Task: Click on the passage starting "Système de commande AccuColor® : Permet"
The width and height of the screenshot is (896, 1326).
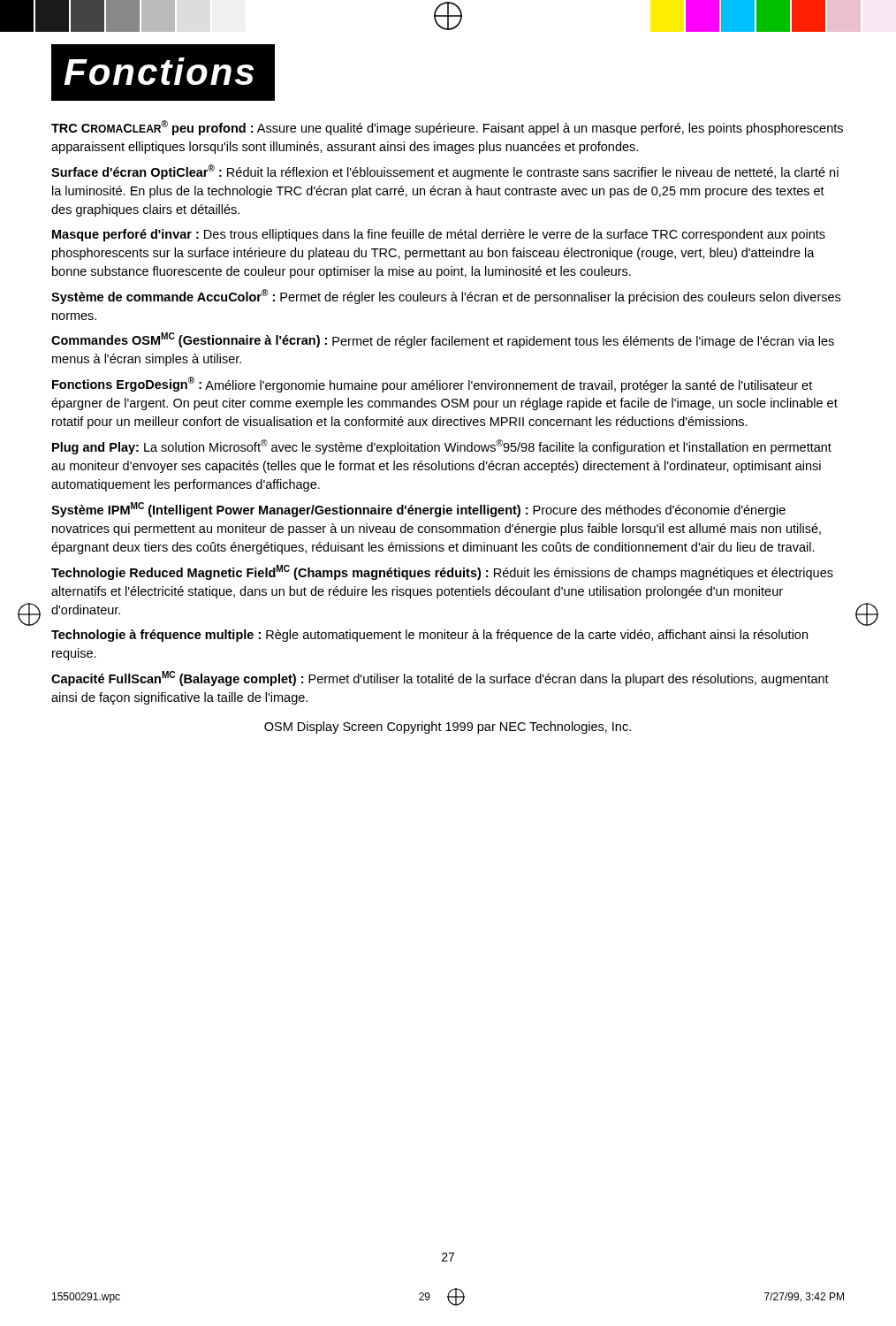Action: click(446, 305)
